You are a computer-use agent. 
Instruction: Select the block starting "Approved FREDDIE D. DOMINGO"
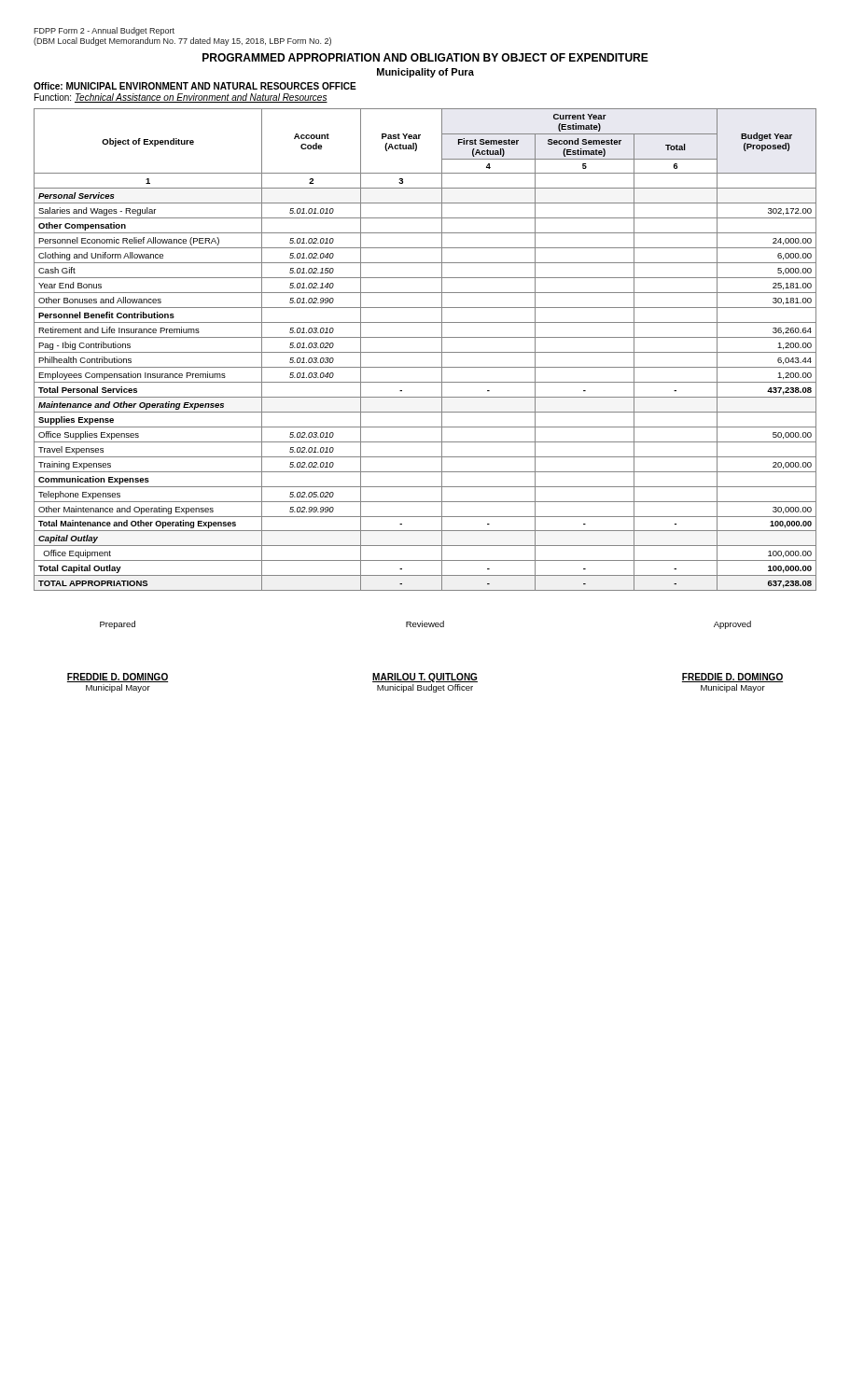pos(732,625)
